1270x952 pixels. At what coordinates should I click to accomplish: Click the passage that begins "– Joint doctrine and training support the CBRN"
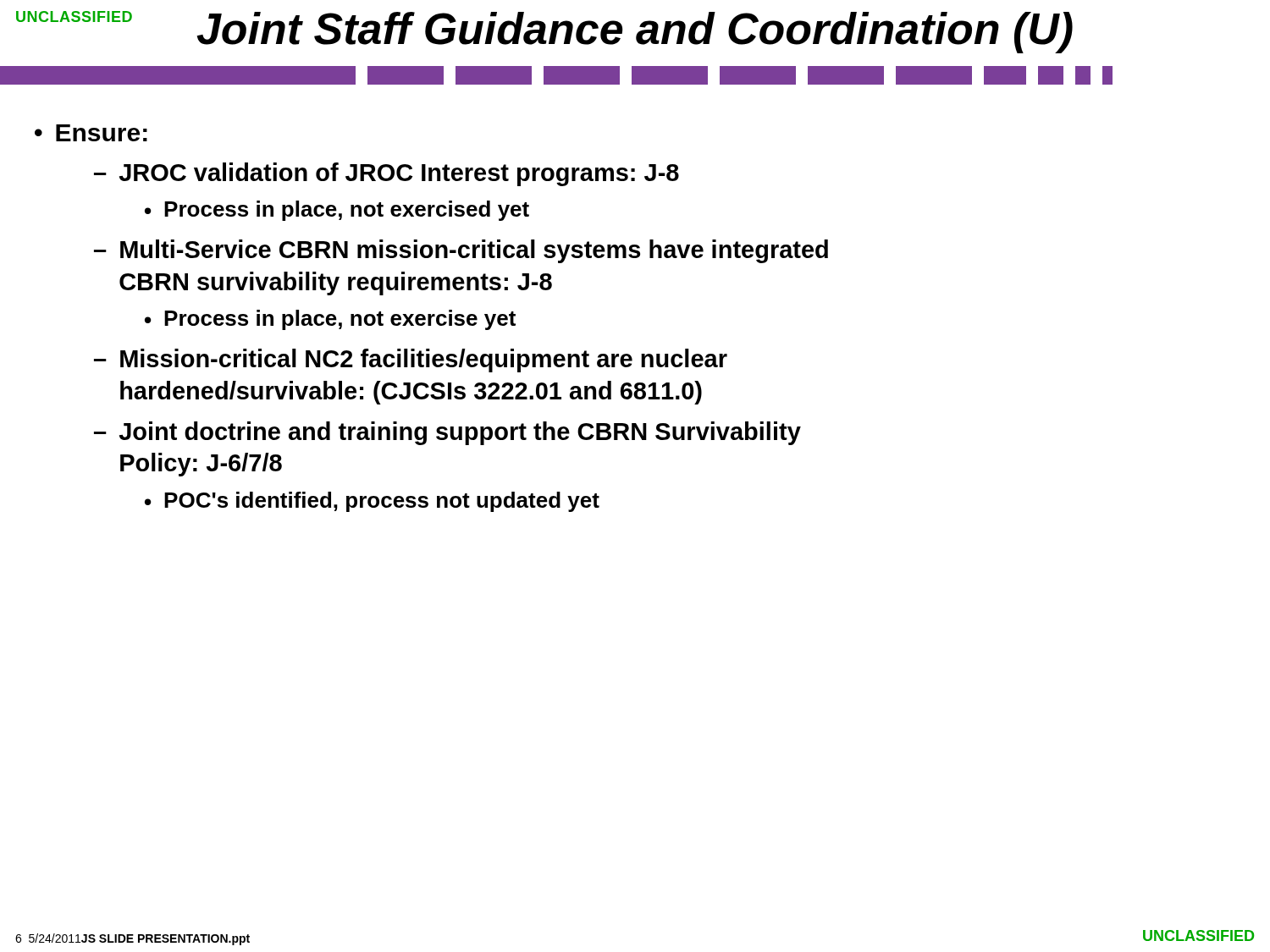447,448
